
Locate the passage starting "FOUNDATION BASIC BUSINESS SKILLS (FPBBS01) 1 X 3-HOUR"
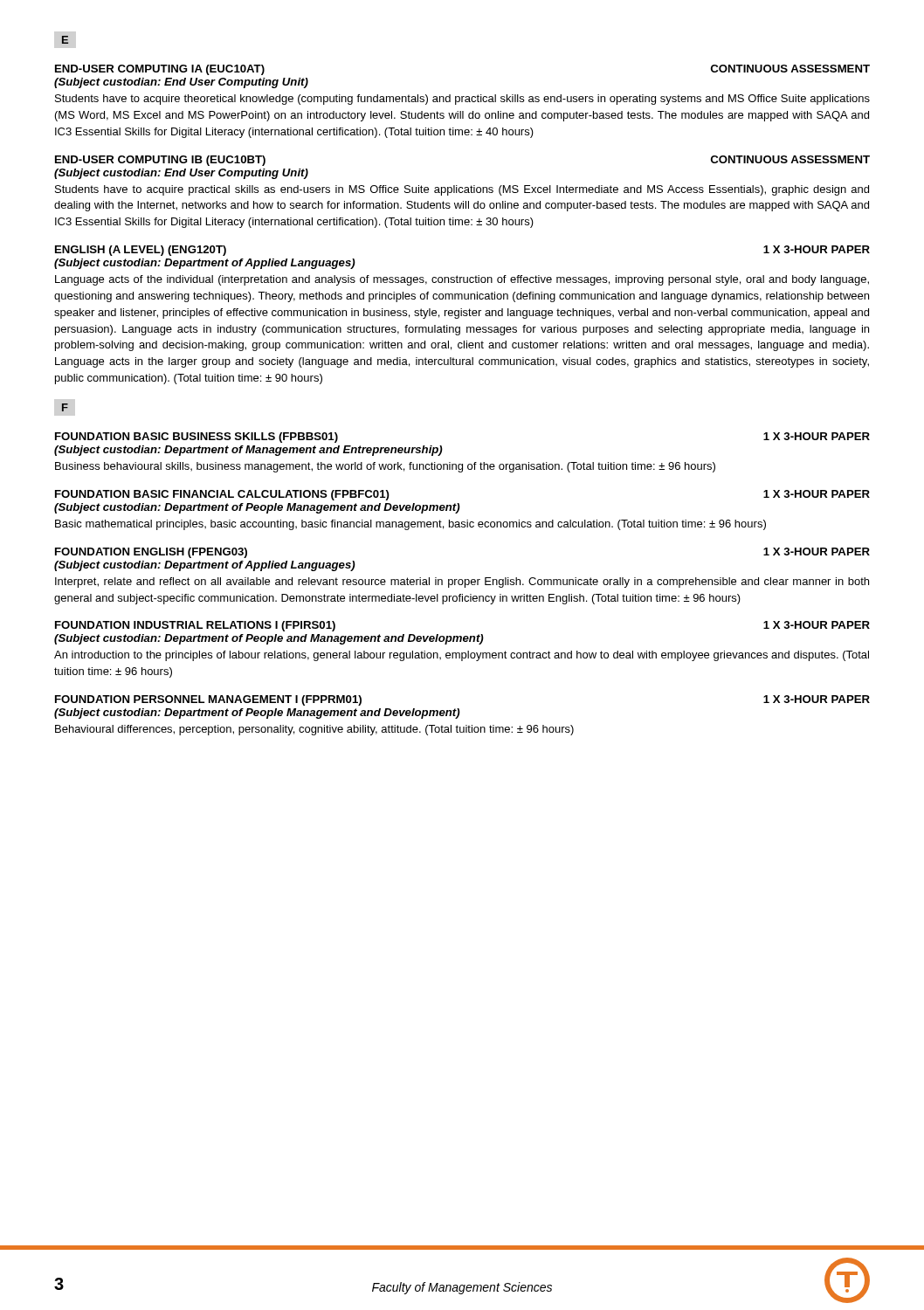point(198,437)
